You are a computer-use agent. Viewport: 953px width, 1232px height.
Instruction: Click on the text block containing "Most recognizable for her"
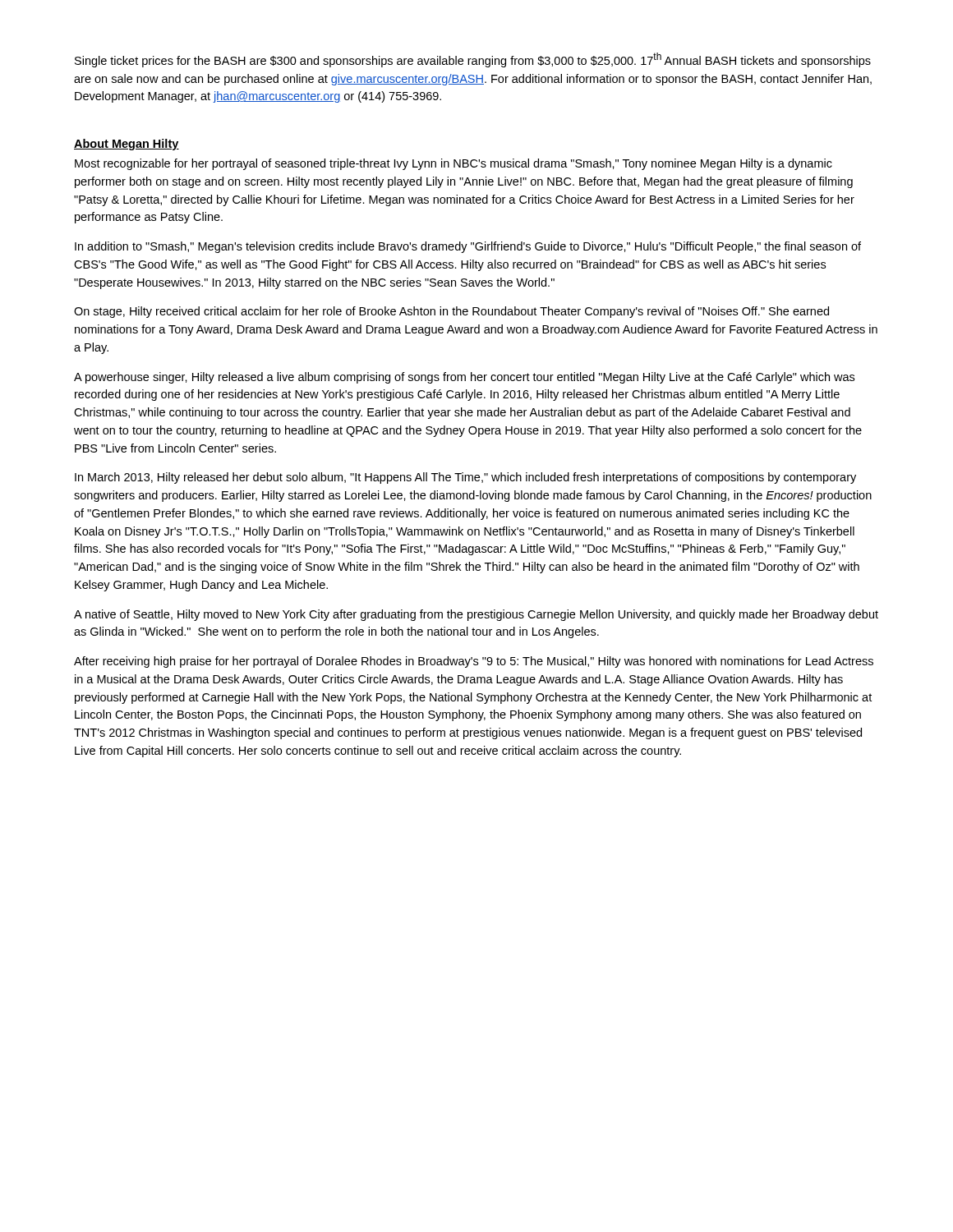476,191
